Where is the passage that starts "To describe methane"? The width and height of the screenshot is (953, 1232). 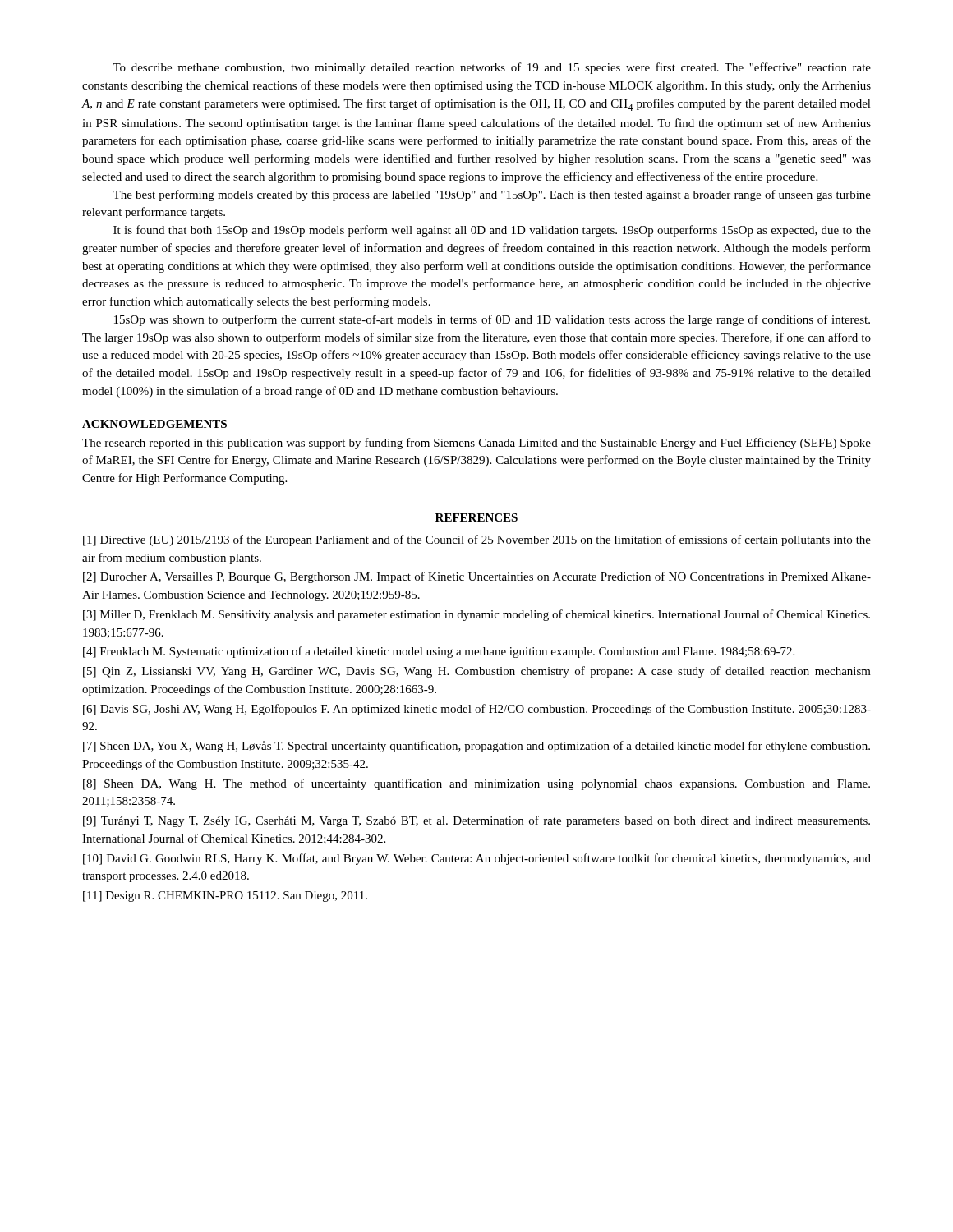coord(476,230)
